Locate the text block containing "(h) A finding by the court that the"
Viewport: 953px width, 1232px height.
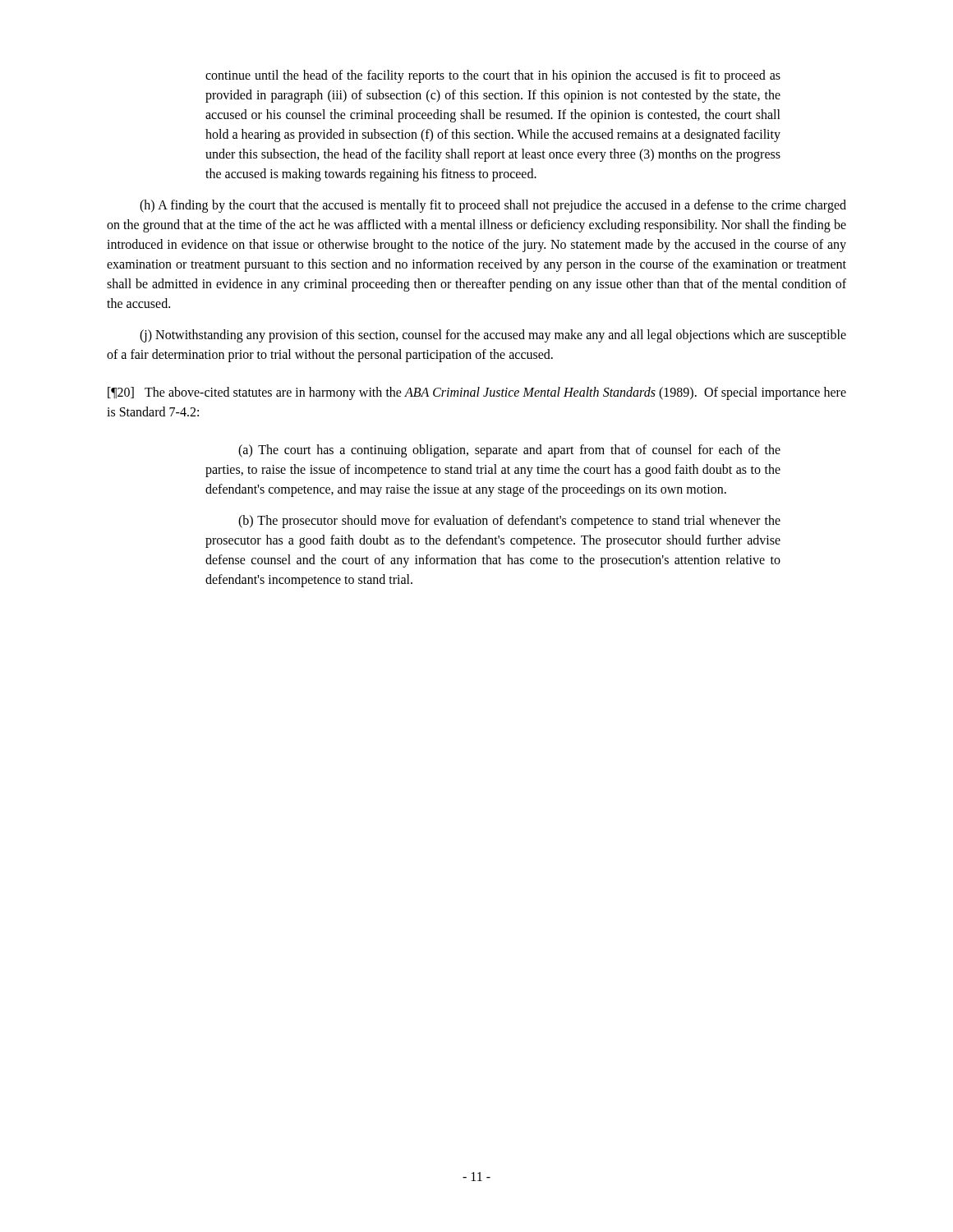click(x=476, y=255)
